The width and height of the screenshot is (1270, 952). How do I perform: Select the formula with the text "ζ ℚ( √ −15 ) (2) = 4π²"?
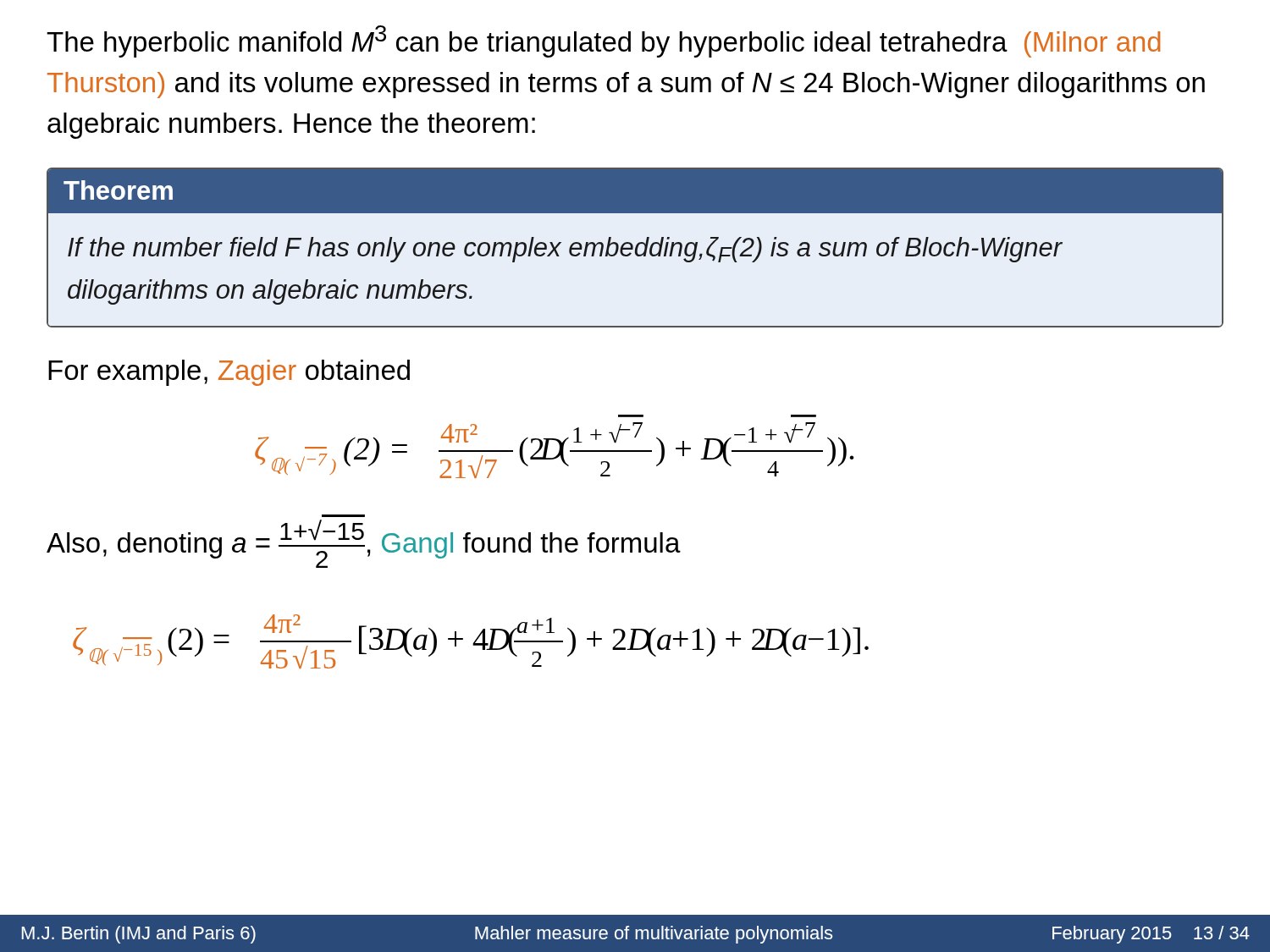pyautogui.click(x=622, y=643)
